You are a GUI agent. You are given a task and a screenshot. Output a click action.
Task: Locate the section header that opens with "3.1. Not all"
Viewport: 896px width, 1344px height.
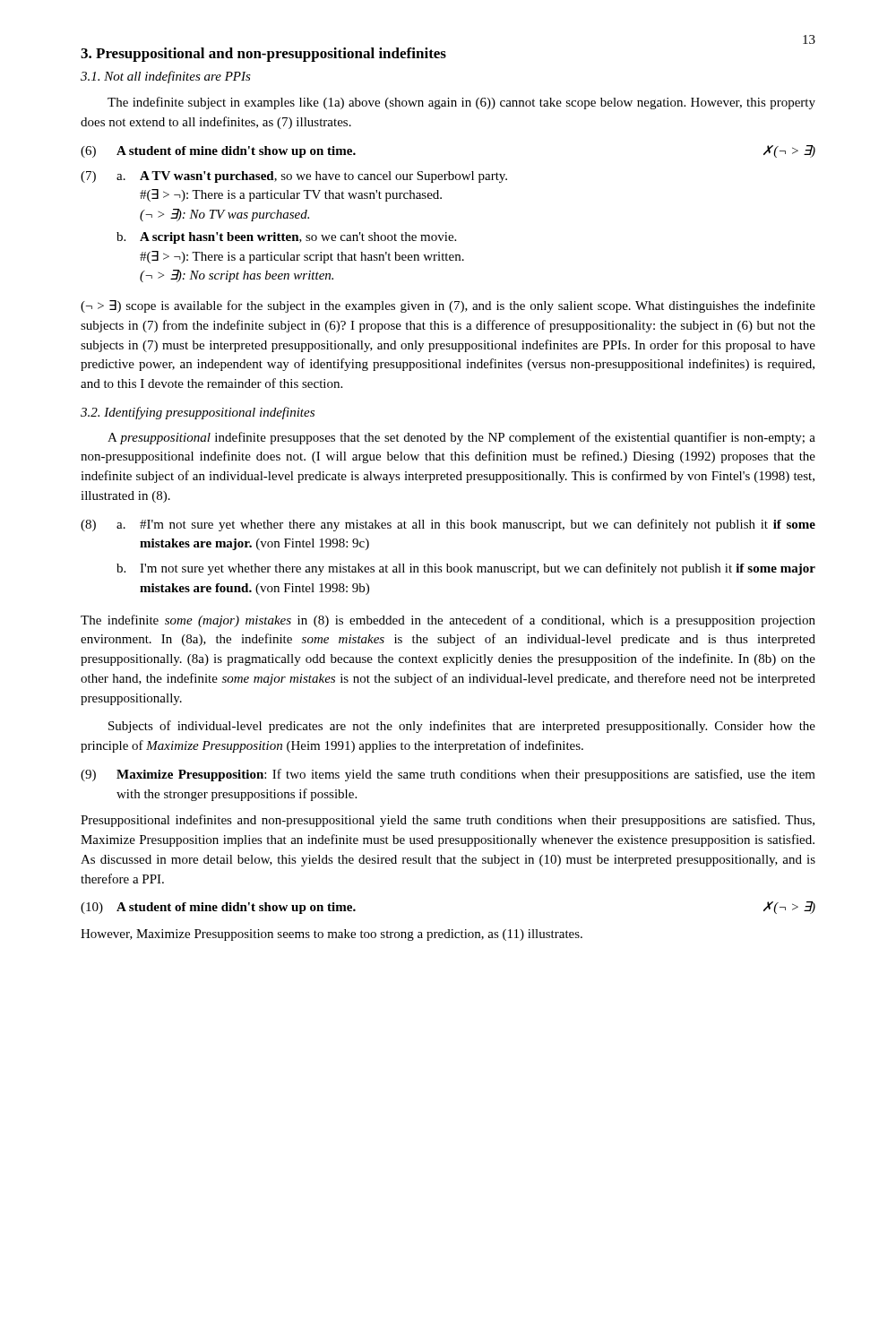point(166,77)
